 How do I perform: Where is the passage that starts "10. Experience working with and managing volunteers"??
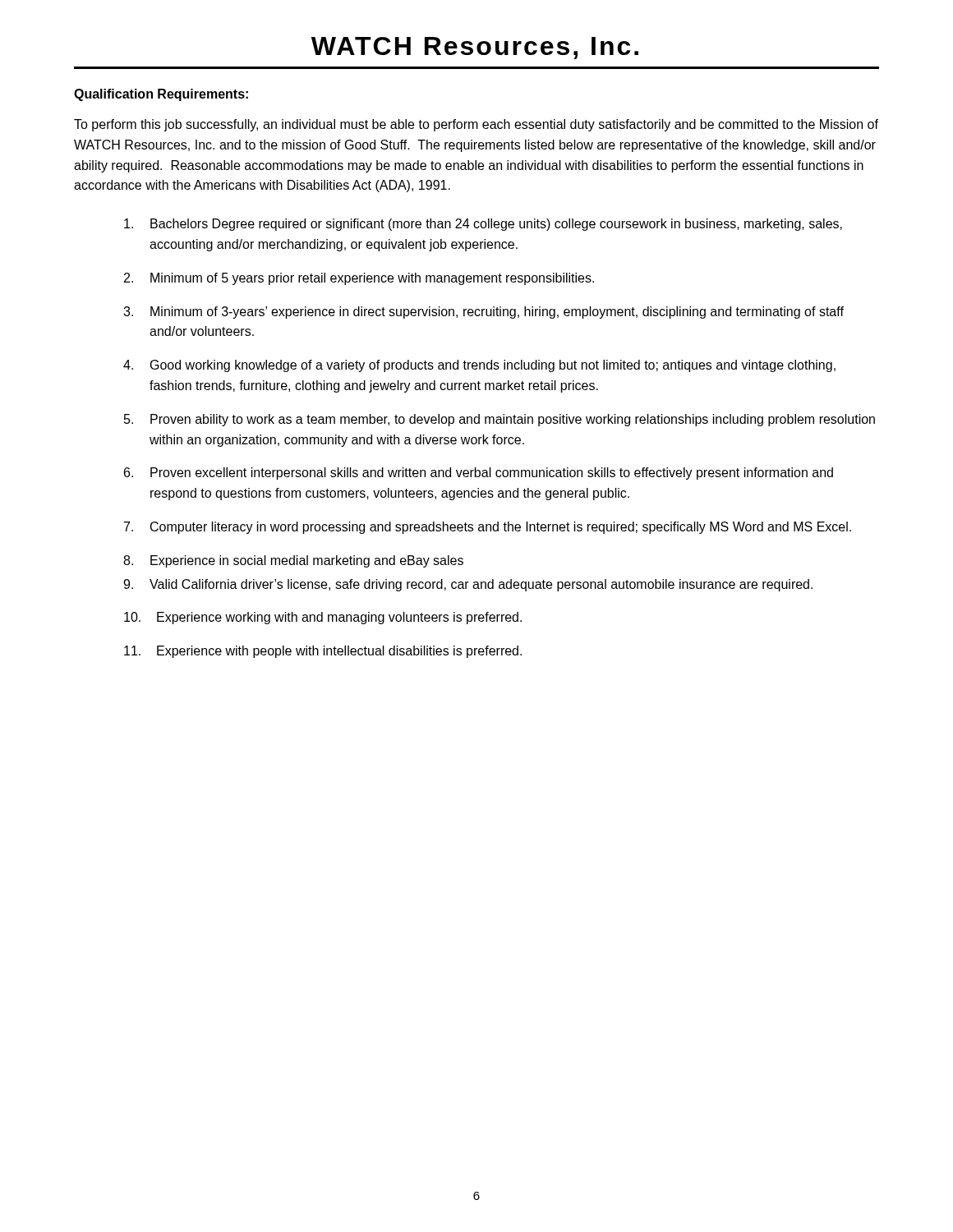pyautogui.click(x=501, y=618)
